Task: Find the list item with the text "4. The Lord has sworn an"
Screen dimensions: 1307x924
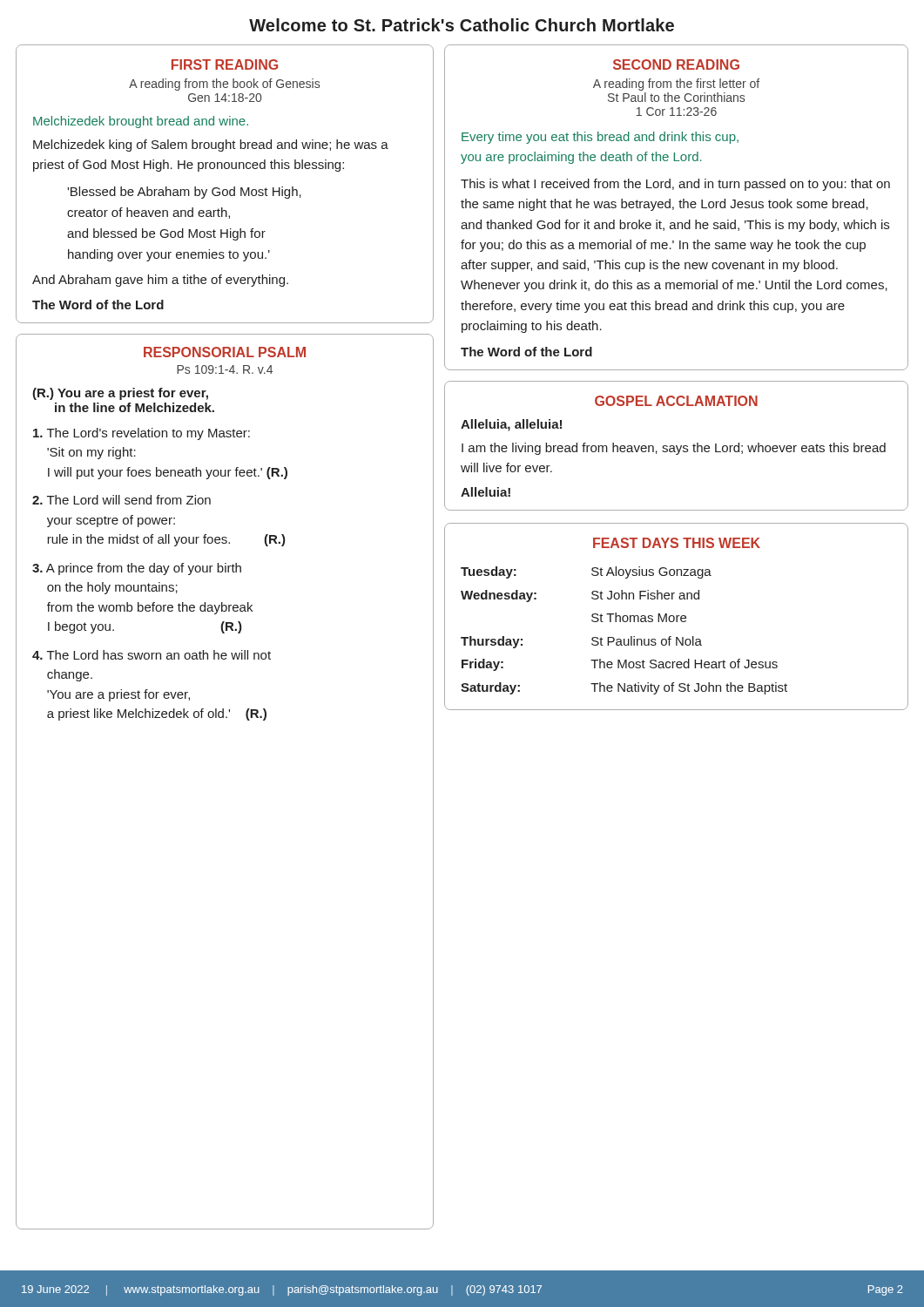Action: tap(152, 684)
